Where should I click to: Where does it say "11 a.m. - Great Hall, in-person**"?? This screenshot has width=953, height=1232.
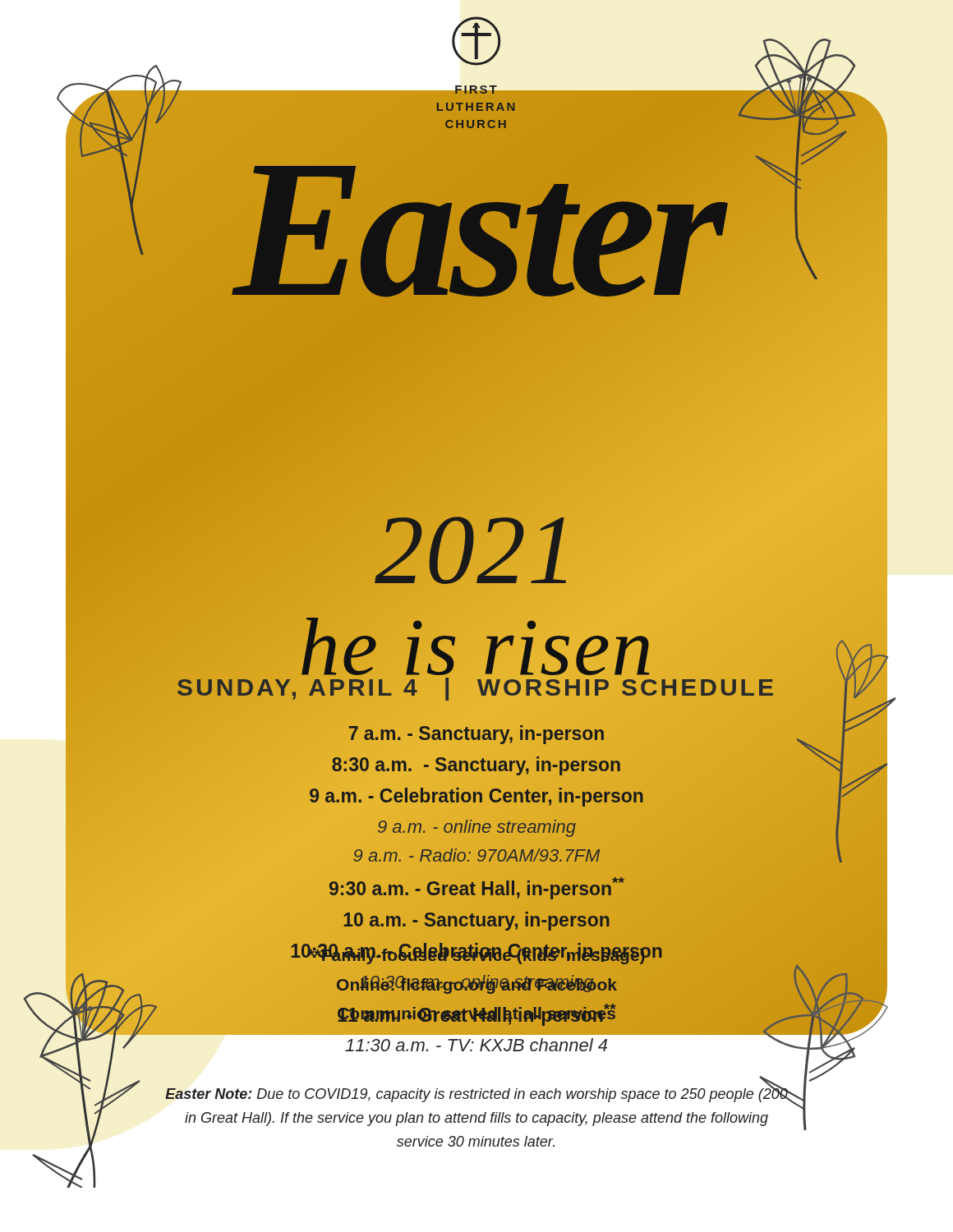476,1013
